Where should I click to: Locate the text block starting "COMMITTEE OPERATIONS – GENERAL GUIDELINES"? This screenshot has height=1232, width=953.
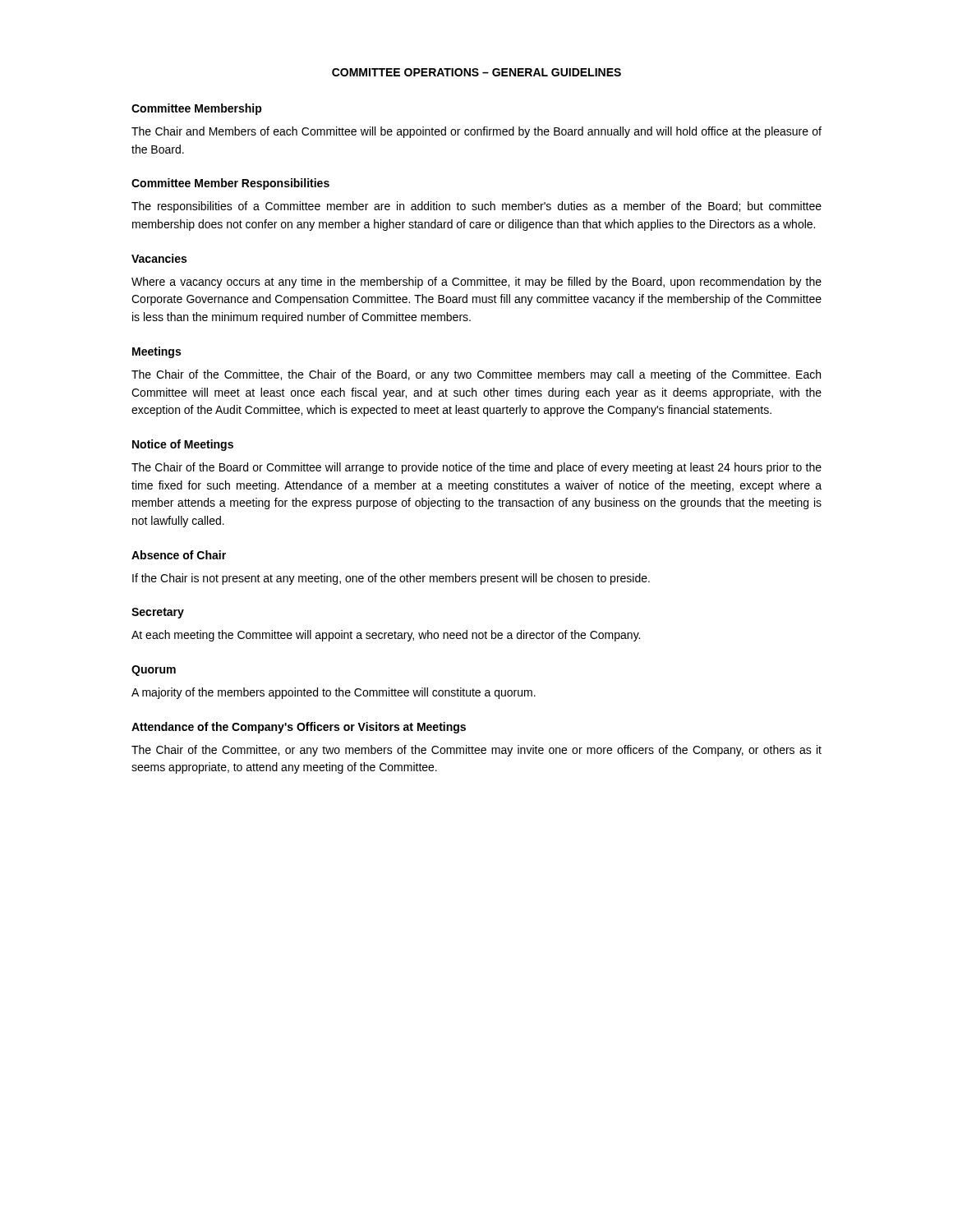[476, 72]
